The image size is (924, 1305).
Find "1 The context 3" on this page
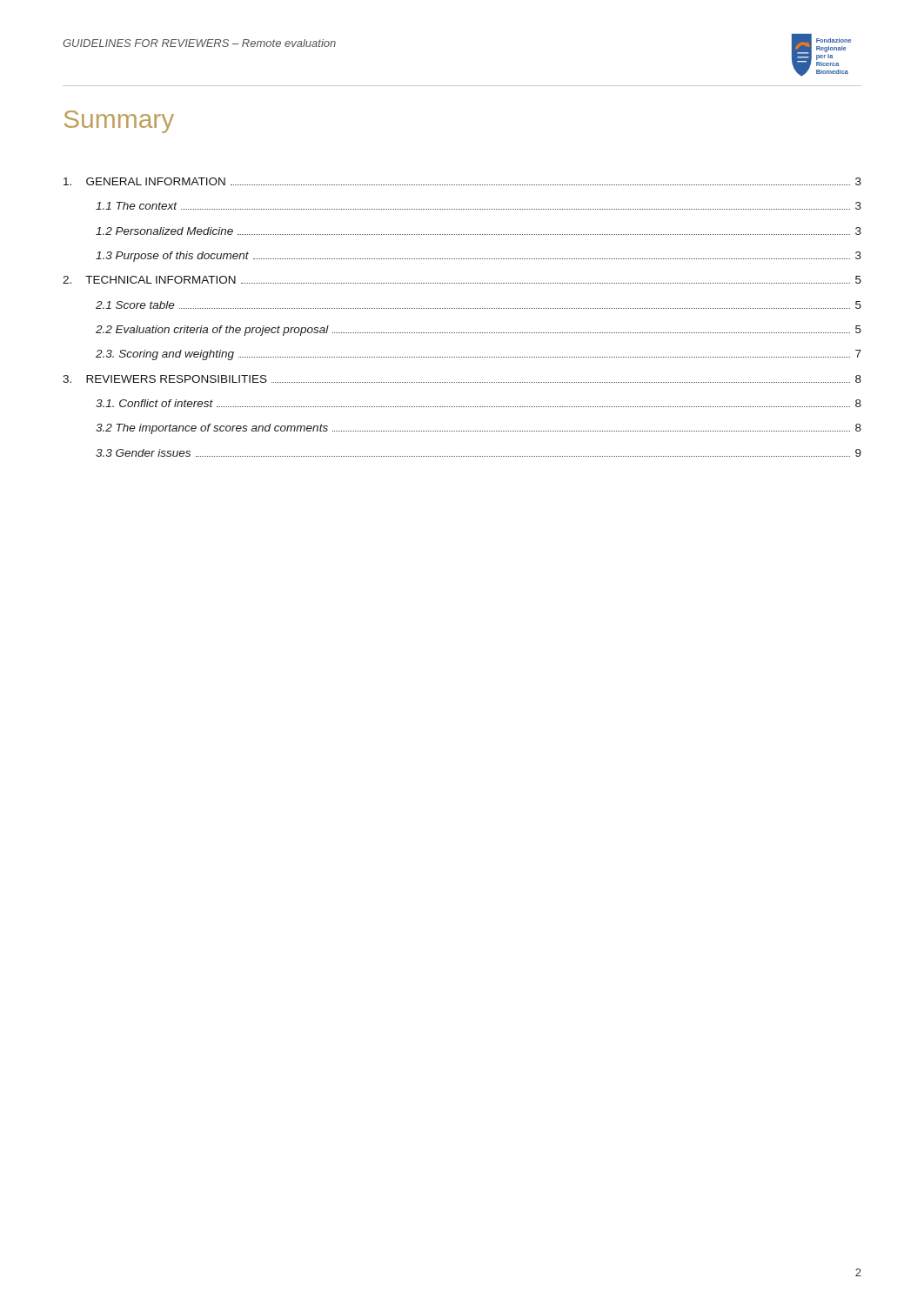click(x=479, y=207)
